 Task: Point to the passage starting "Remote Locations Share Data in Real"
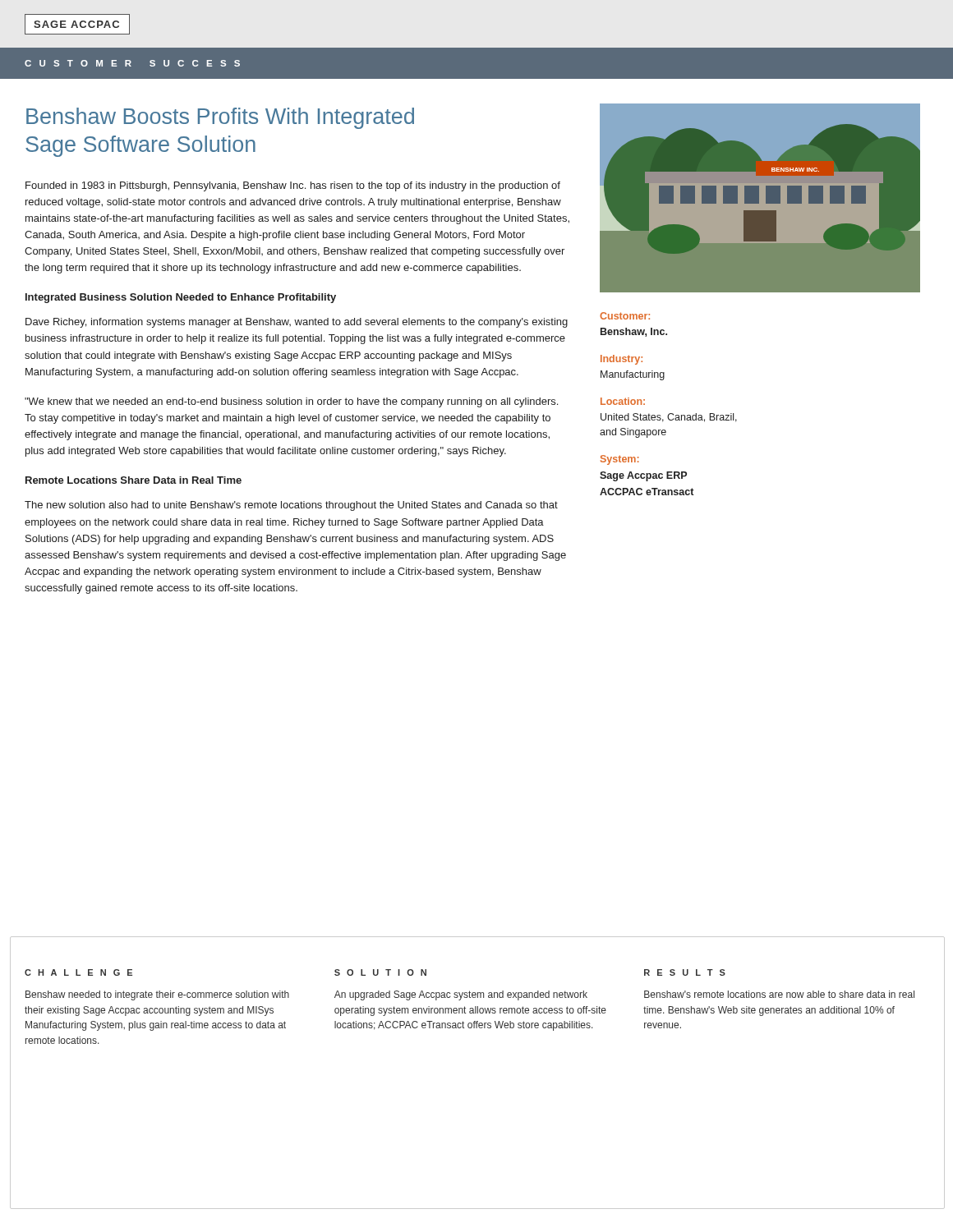[134, 480]
